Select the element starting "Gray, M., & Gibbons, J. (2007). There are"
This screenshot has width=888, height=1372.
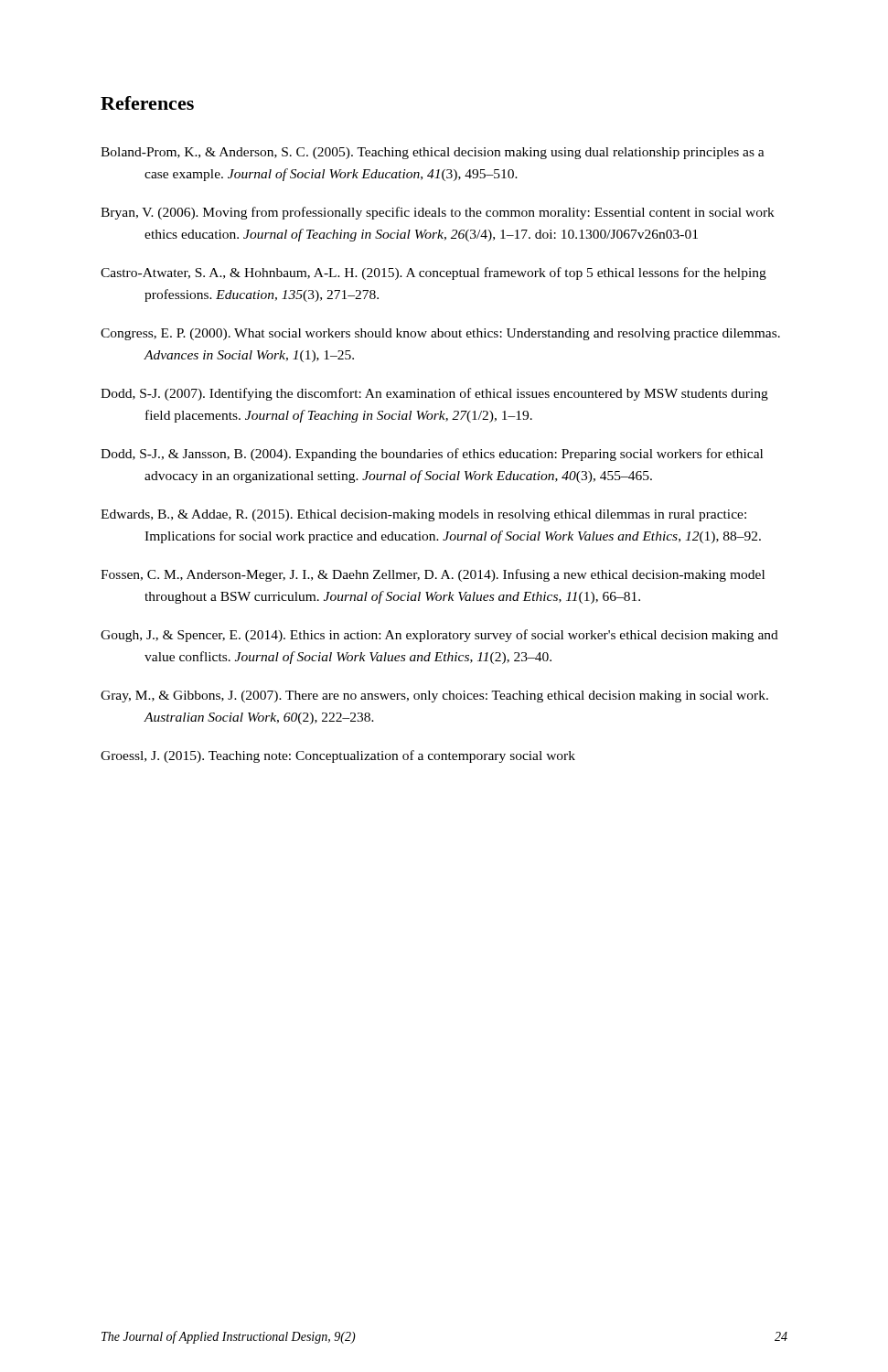click(435, 706)
